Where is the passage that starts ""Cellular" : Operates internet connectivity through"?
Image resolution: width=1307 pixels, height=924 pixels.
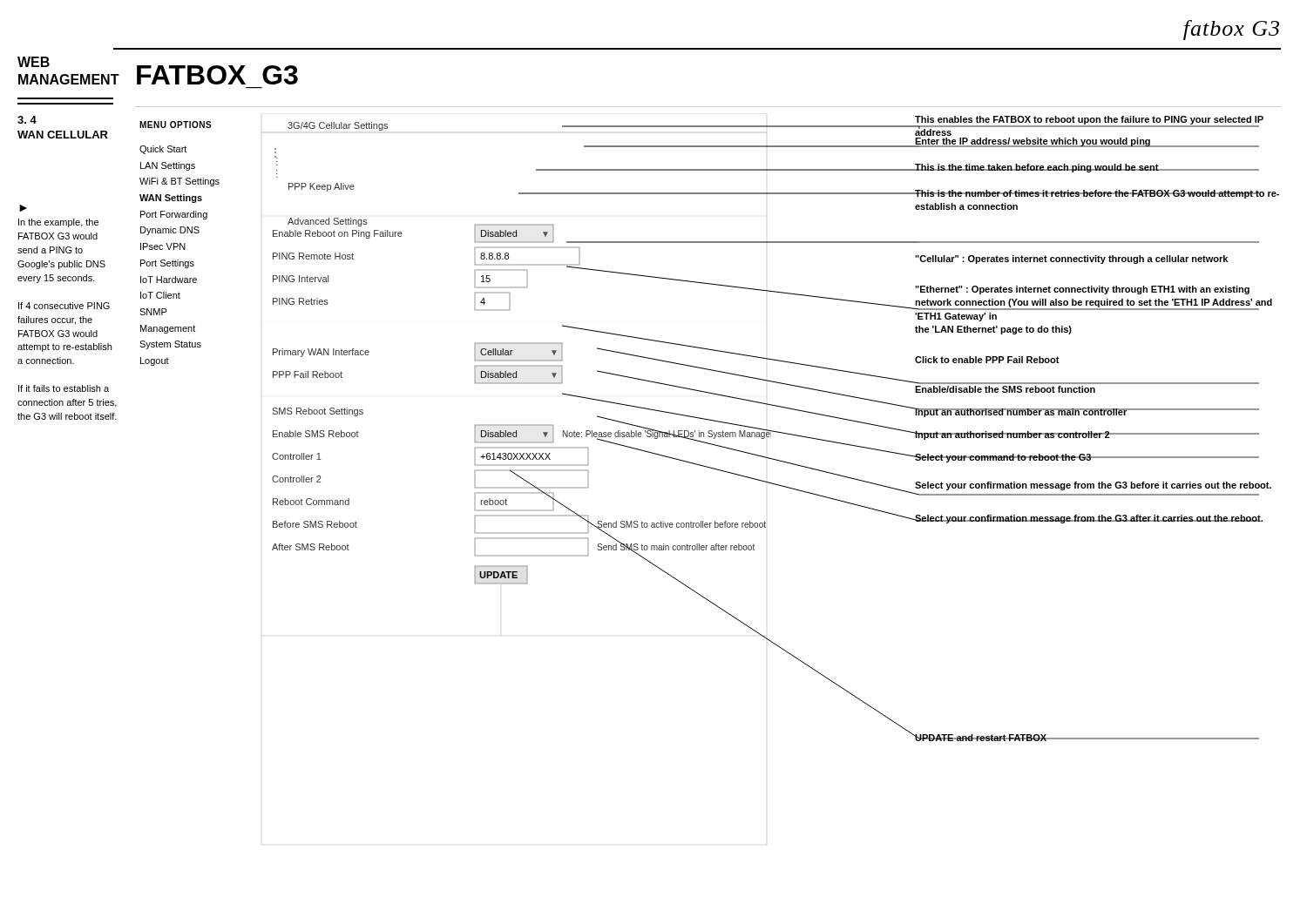pyautogui.click(x=1071, y=259)
